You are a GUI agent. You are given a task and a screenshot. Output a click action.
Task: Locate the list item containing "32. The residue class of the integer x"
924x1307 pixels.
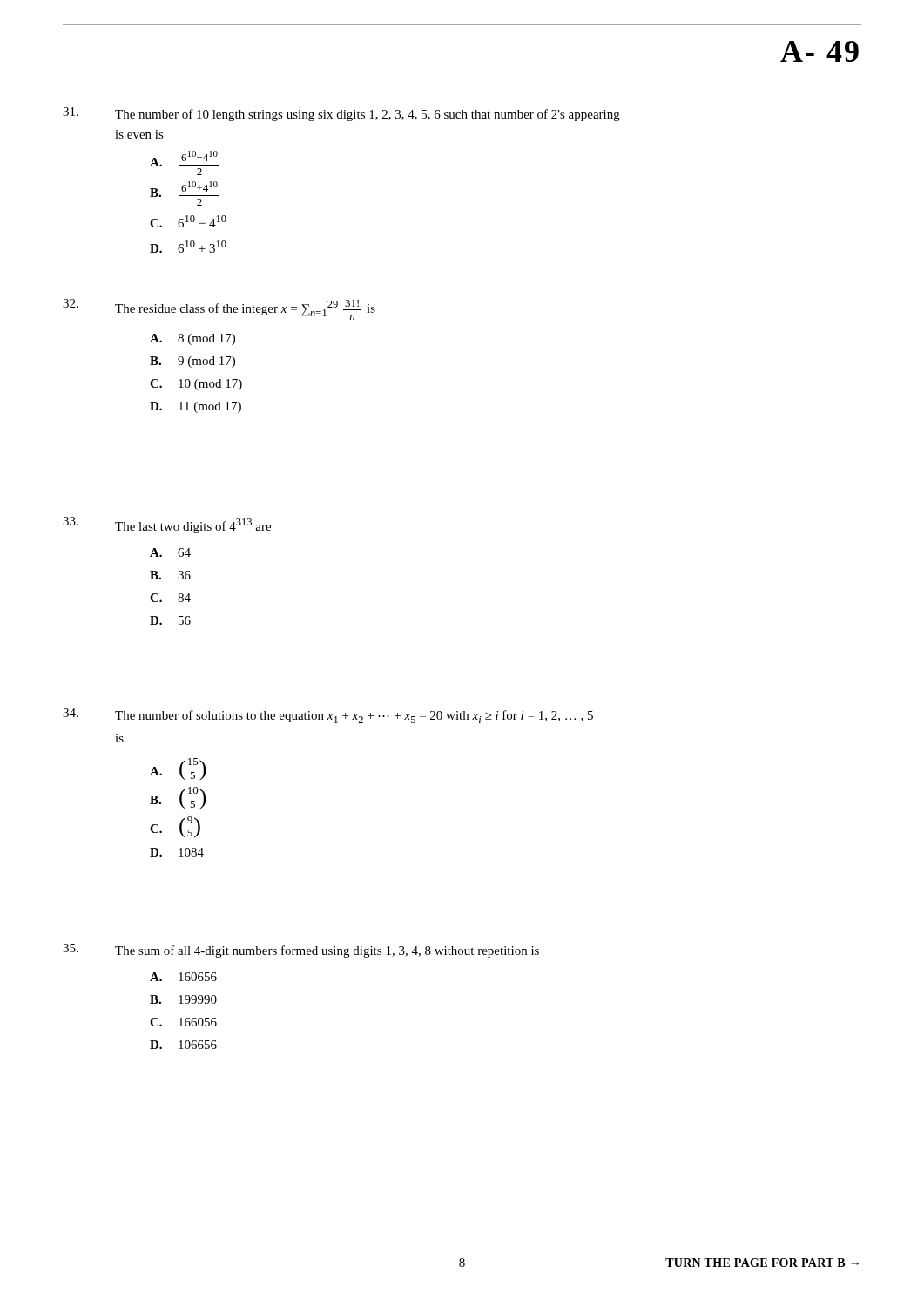219,309
